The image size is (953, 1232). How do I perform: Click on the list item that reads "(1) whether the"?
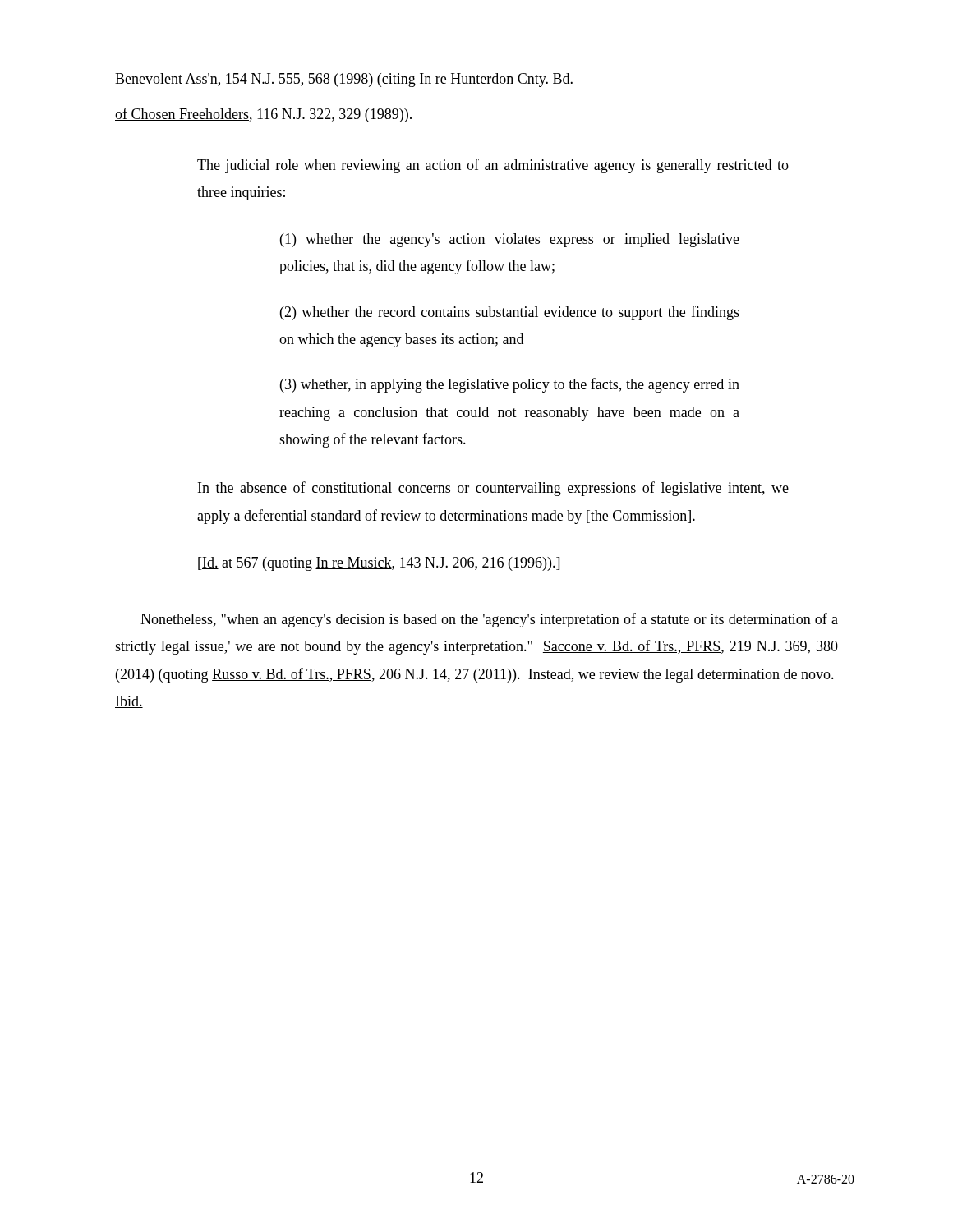509,253
